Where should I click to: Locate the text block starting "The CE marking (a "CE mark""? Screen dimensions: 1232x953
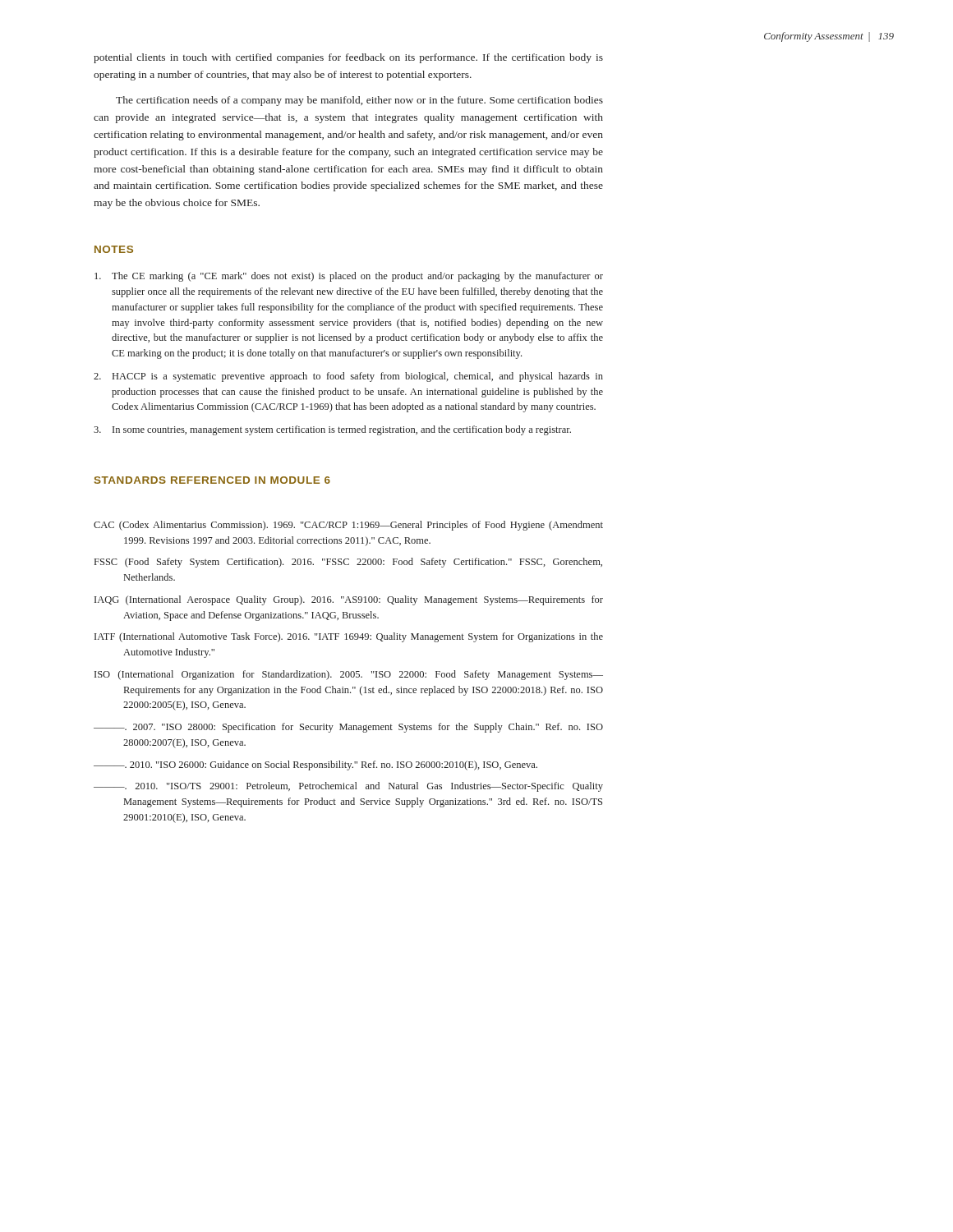pos(348,315)
